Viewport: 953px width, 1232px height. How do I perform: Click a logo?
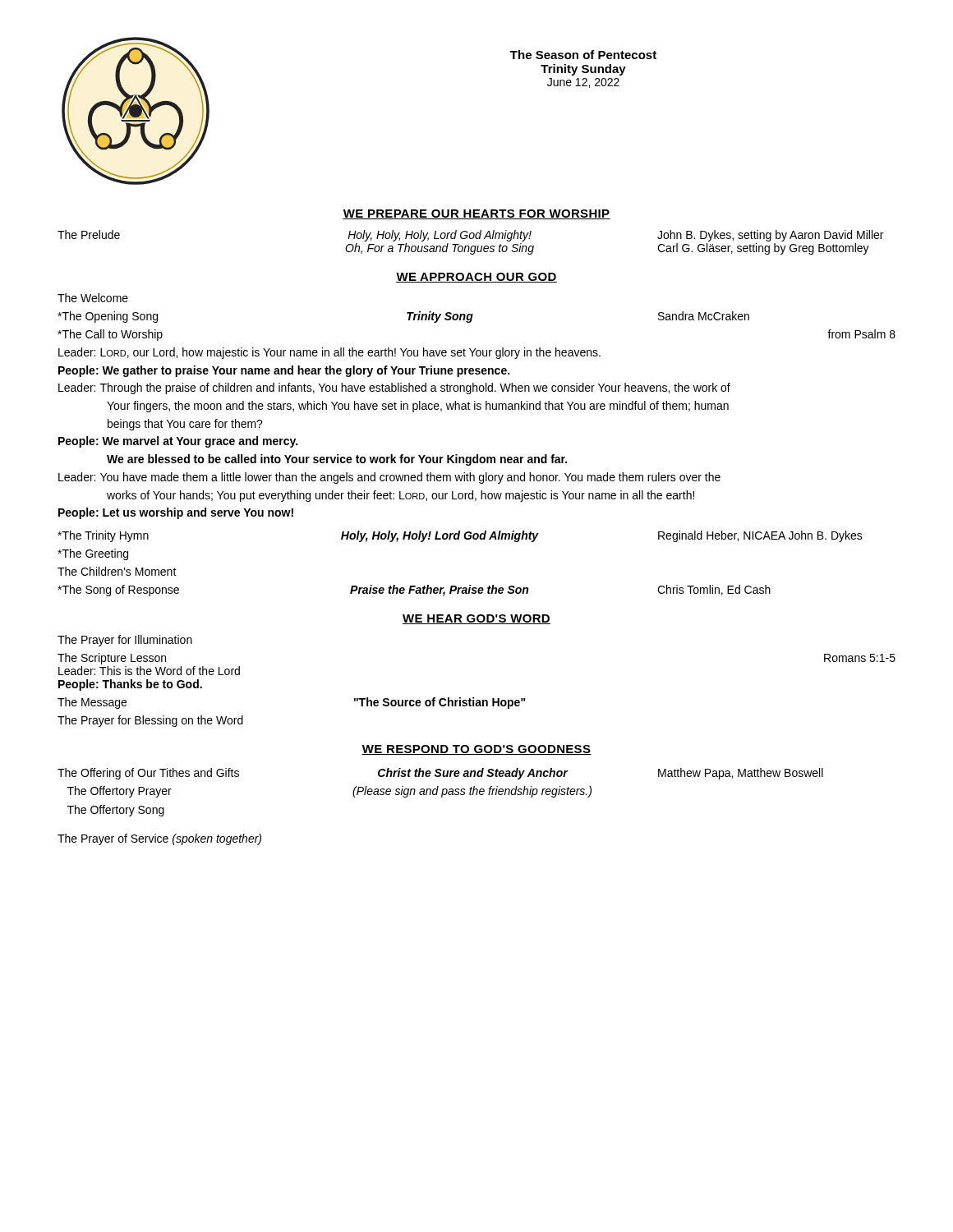pyautogui.click(x=140, y=112)
